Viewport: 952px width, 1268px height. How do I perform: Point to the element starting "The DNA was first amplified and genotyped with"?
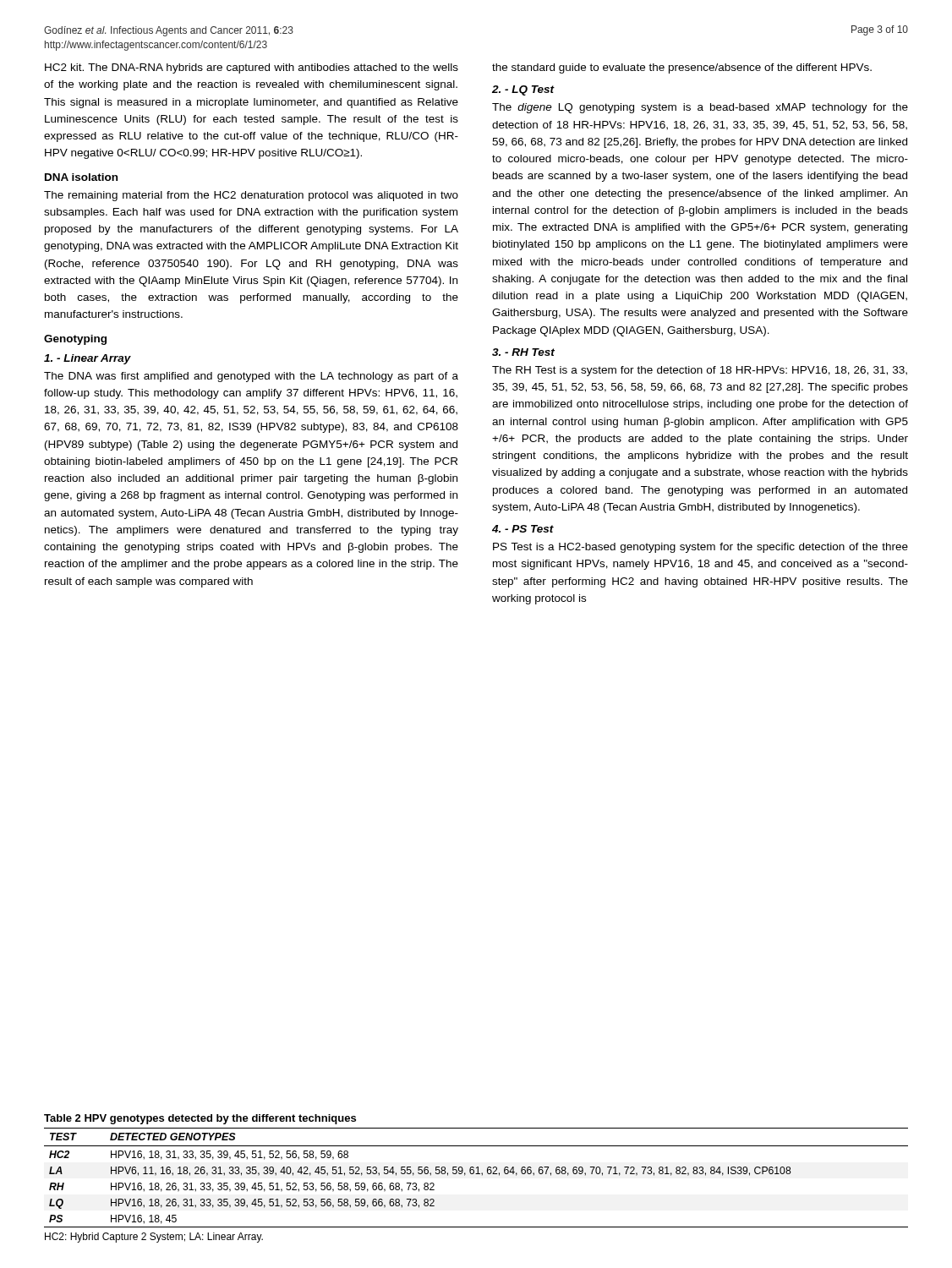tap(251, 479)
